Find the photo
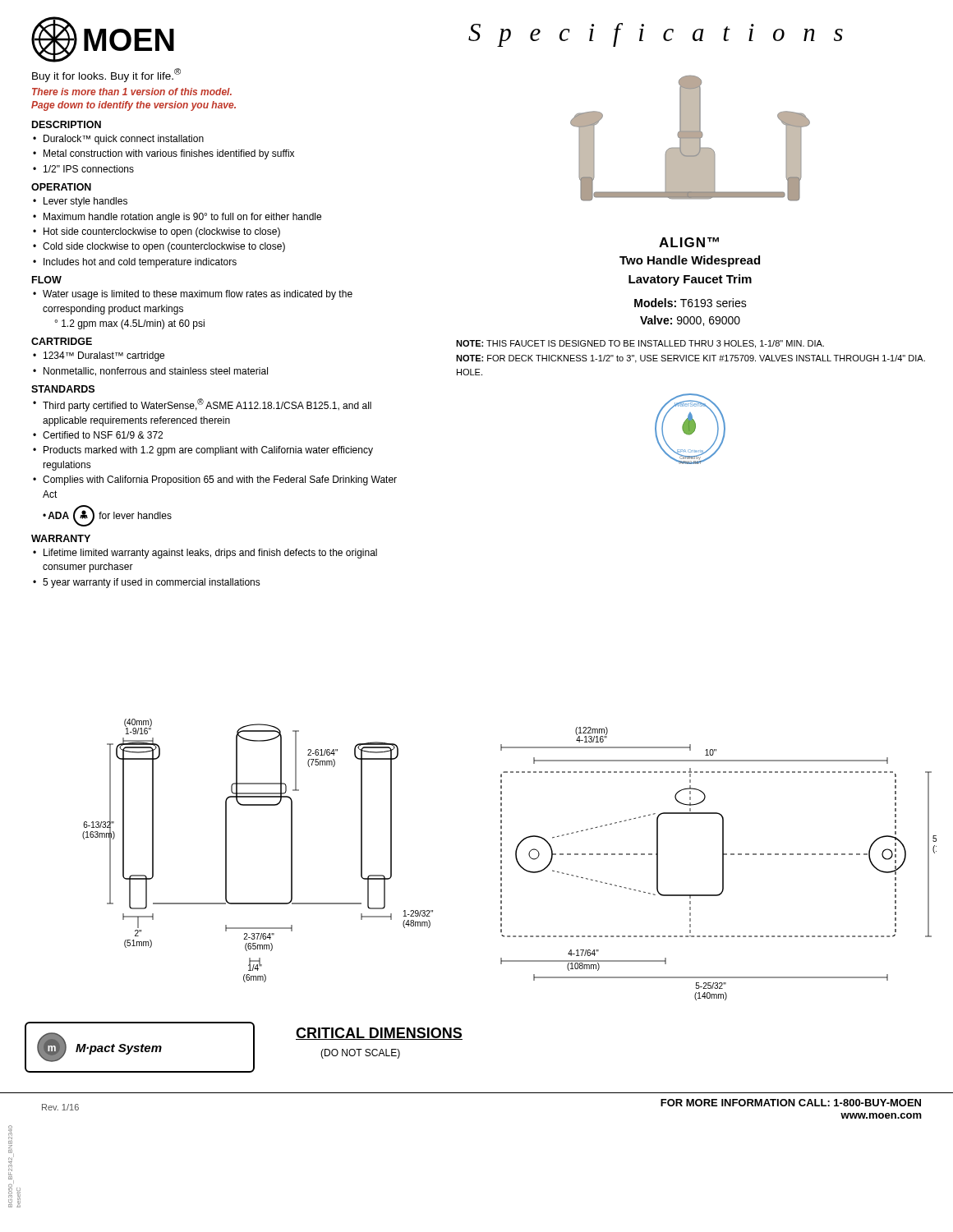The image size is (953, 1232). click(x=690, y=148)
